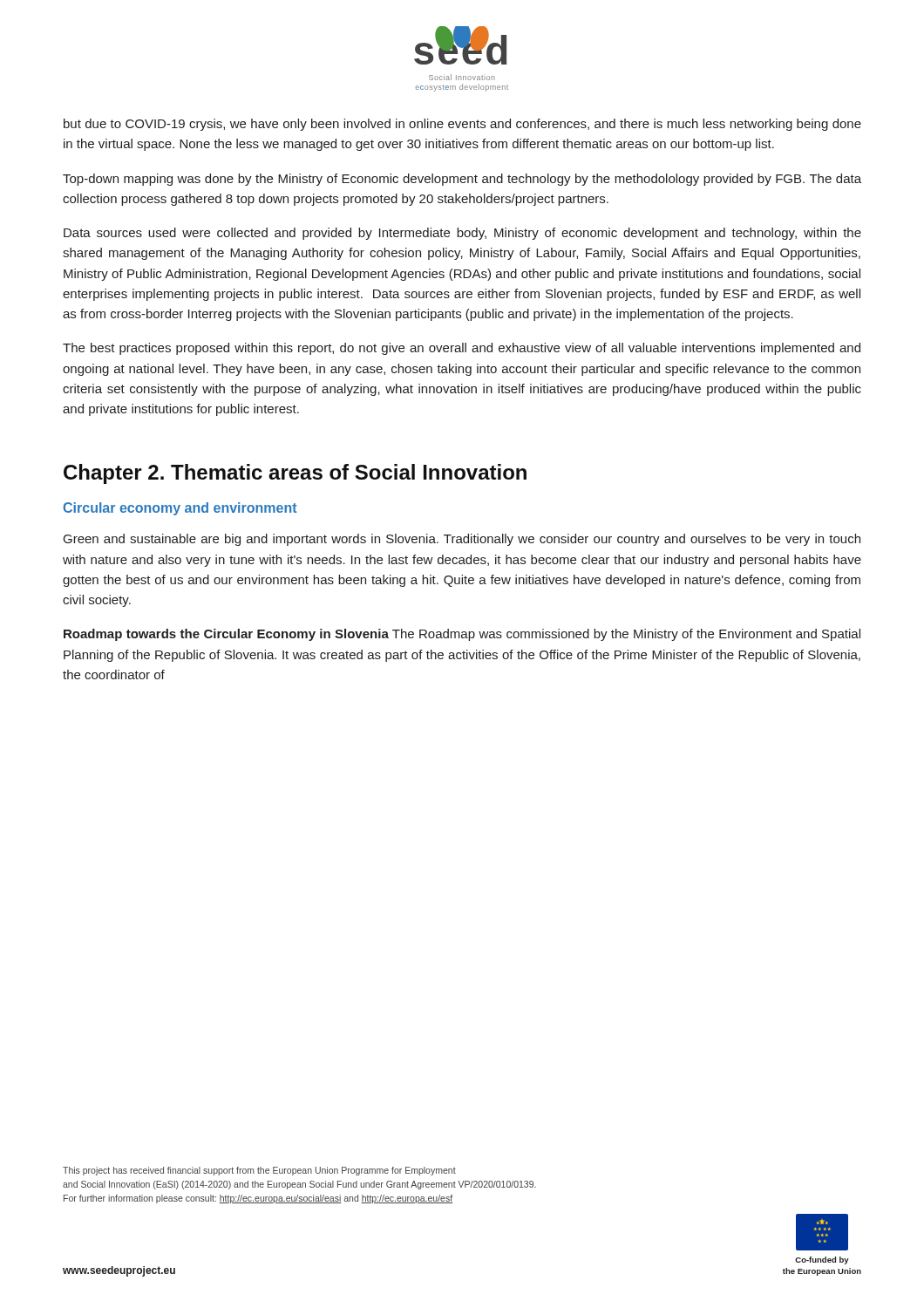This screenshot has width=924, height=1308.
Task: Point to "Chapter 2. Thematic areas of Social Innovation"
Action: pos(295,472)
